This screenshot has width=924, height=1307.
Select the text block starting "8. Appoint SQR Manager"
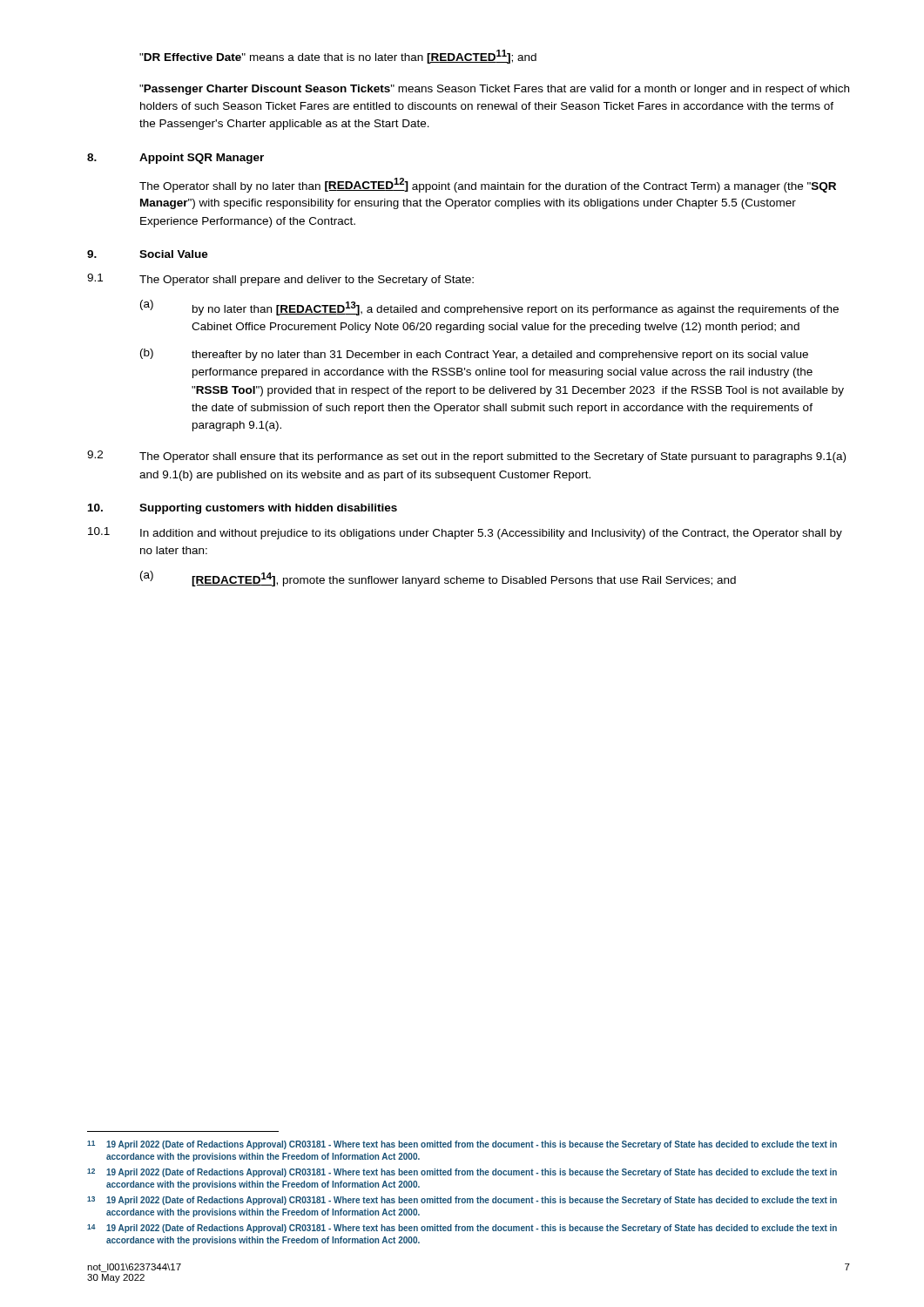coord(176,157)
